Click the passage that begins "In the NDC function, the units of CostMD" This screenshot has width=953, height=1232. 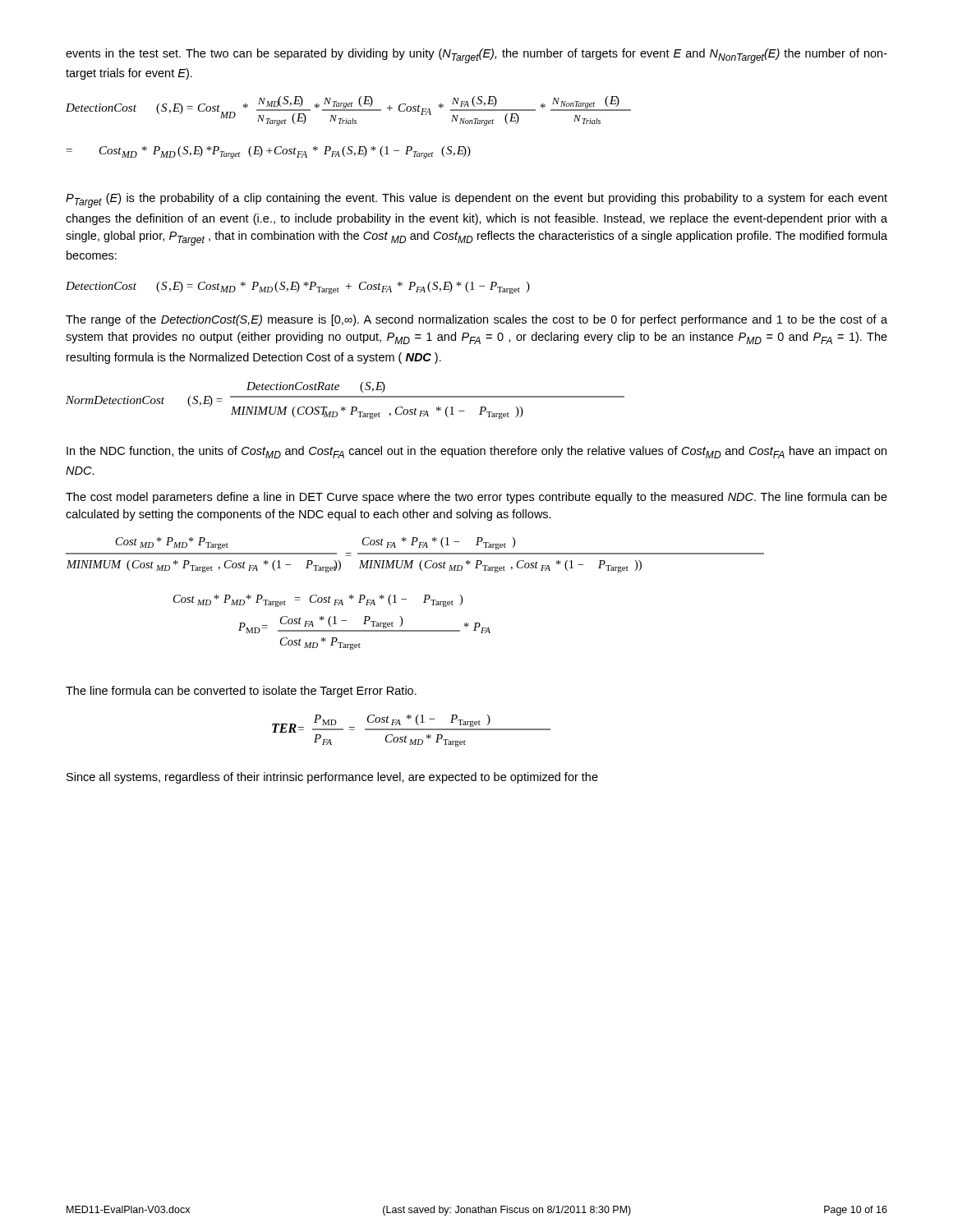(x=476, y=461)
